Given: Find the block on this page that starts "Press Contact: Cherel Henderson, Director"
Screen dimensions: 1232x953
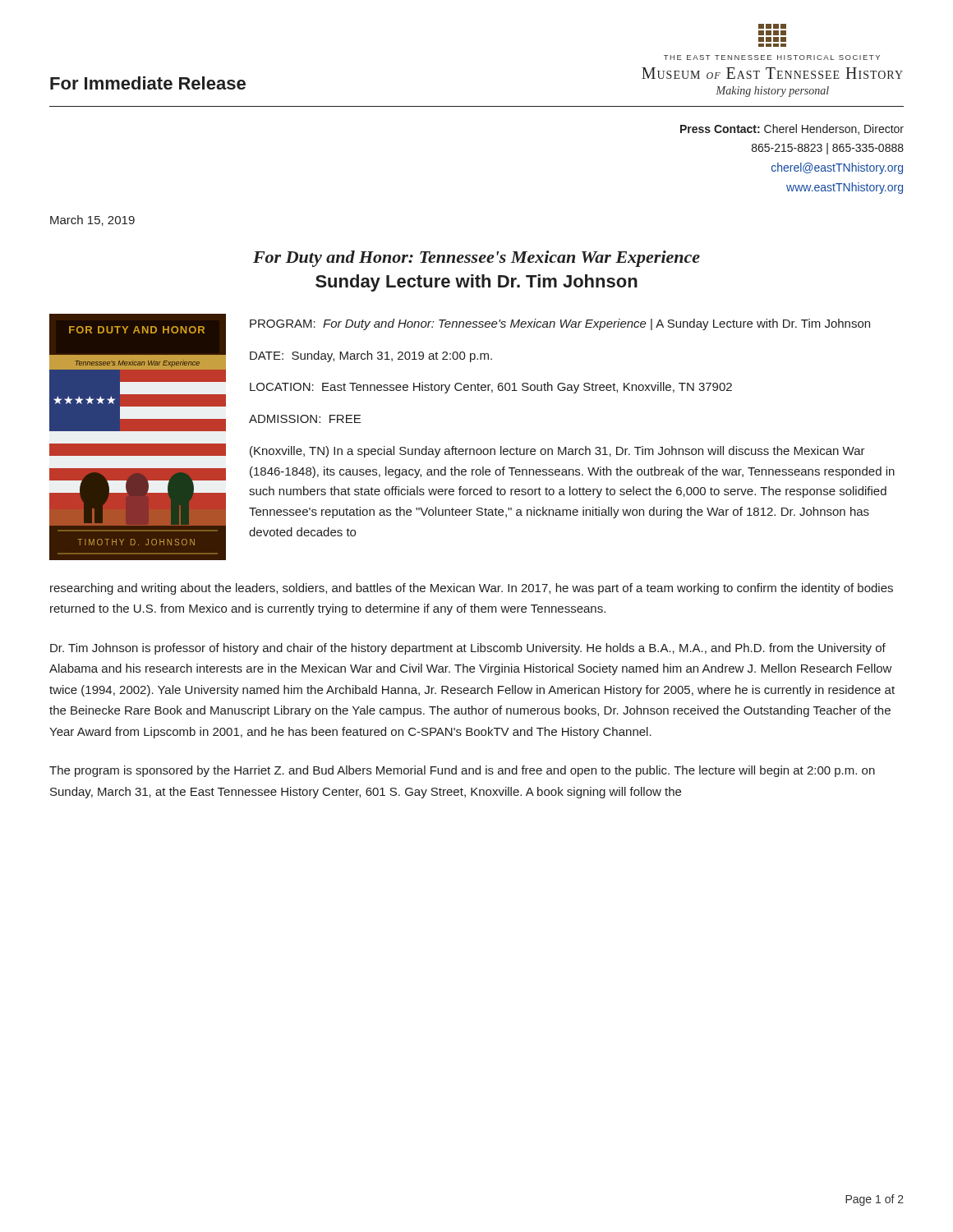Looking at the screenshot, I should pos(792,158).
